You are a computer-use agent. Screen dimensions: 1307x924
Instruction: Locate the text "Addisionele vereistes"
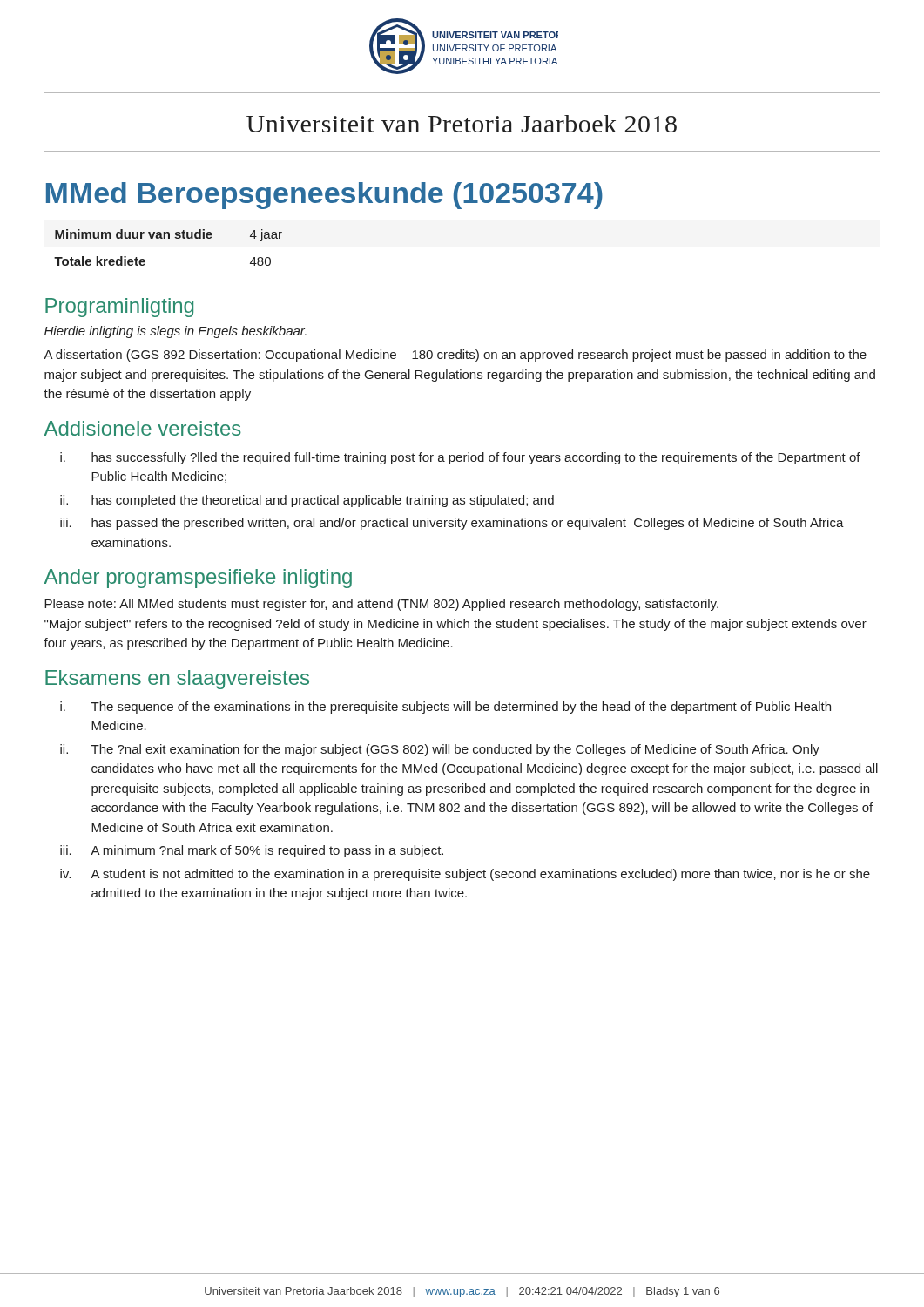pos(143,428)
